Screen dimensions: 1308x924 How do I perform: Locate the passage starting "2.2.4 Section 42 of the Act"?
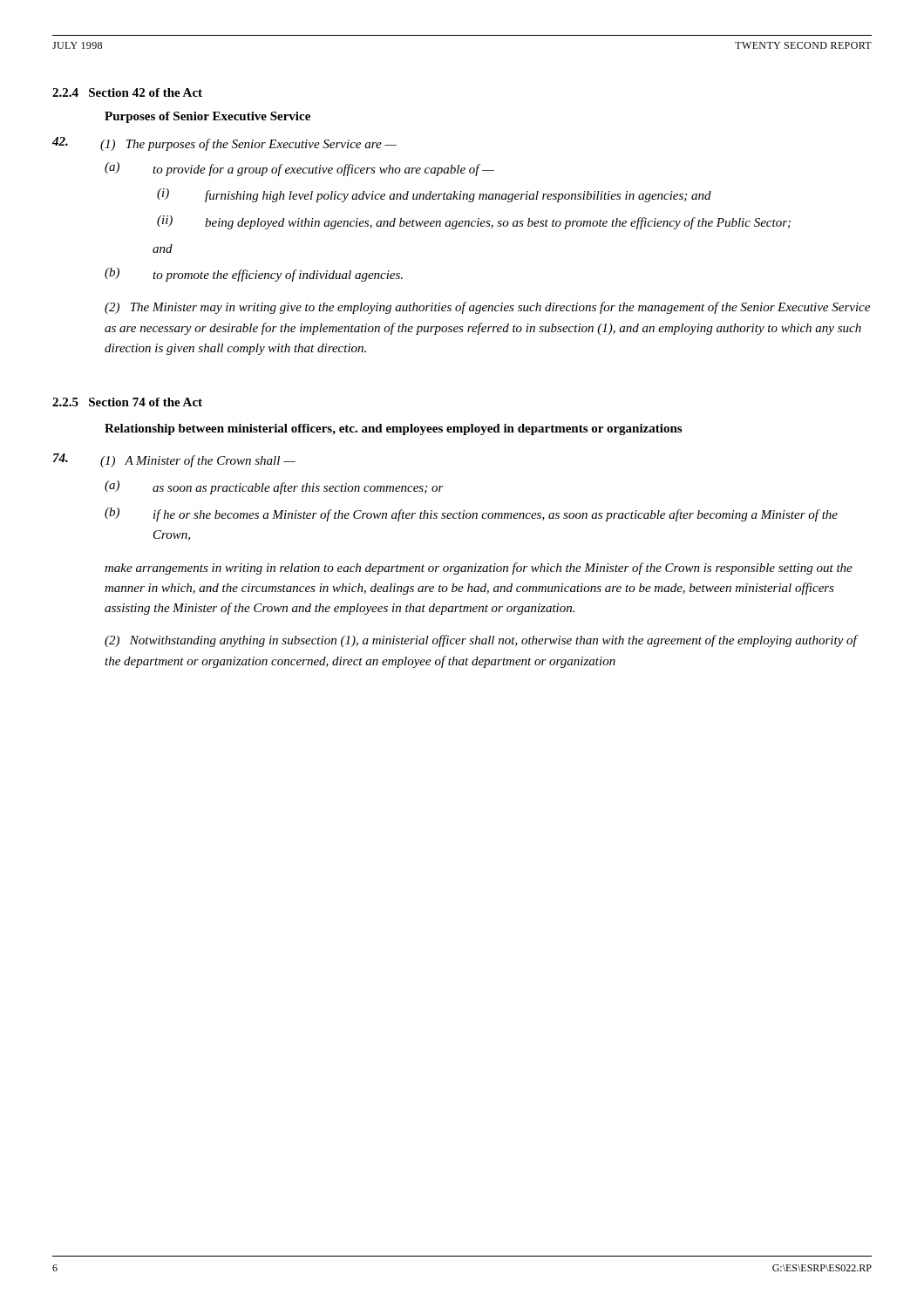click(127, 92)
